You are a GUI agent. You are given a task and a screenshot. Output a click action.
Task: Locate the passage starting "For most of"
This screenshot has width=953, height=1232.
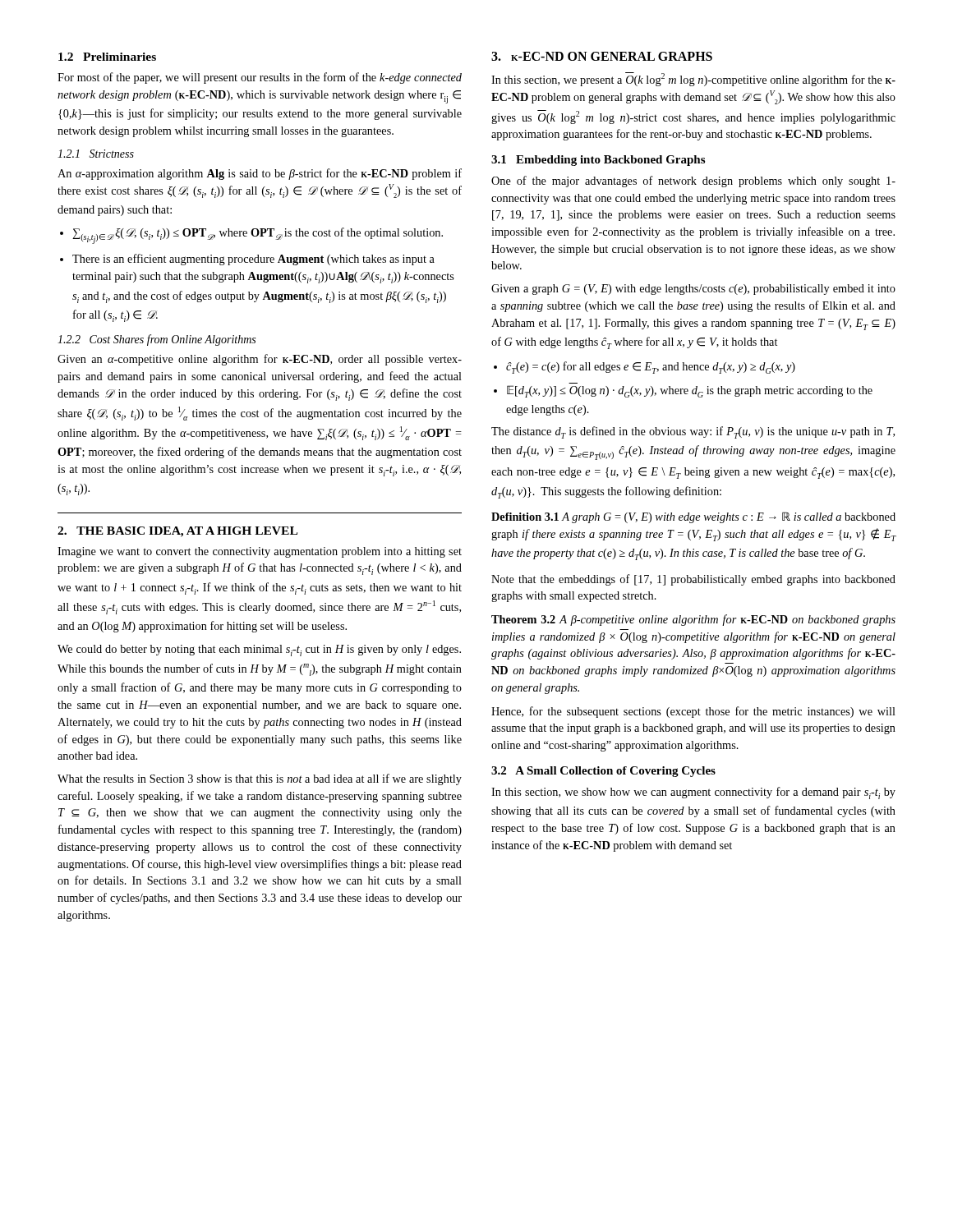[x=260, y=104]
